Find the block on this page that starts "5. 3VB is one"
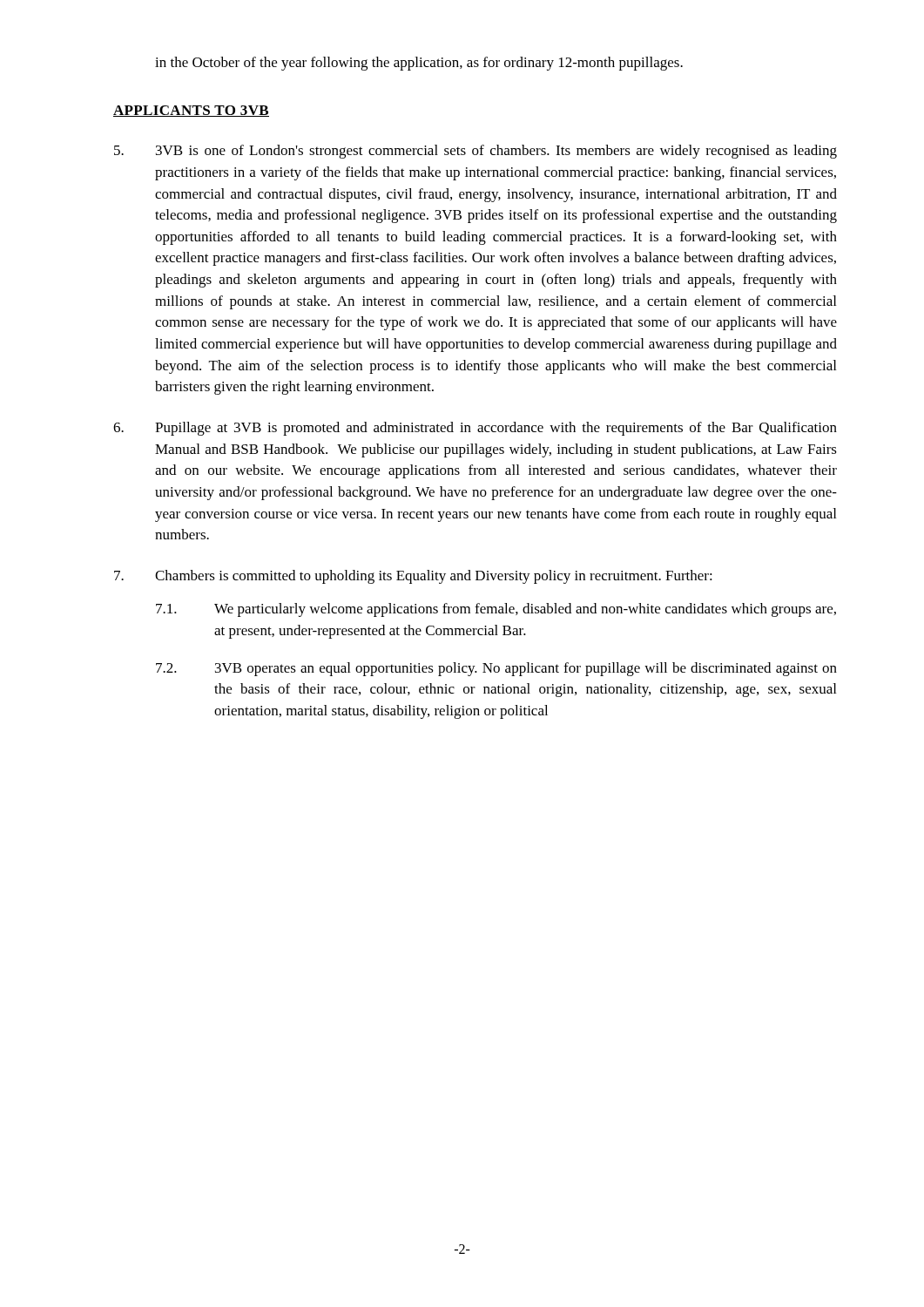Viewport: 924px width, 1307px height. coord(475,269)
